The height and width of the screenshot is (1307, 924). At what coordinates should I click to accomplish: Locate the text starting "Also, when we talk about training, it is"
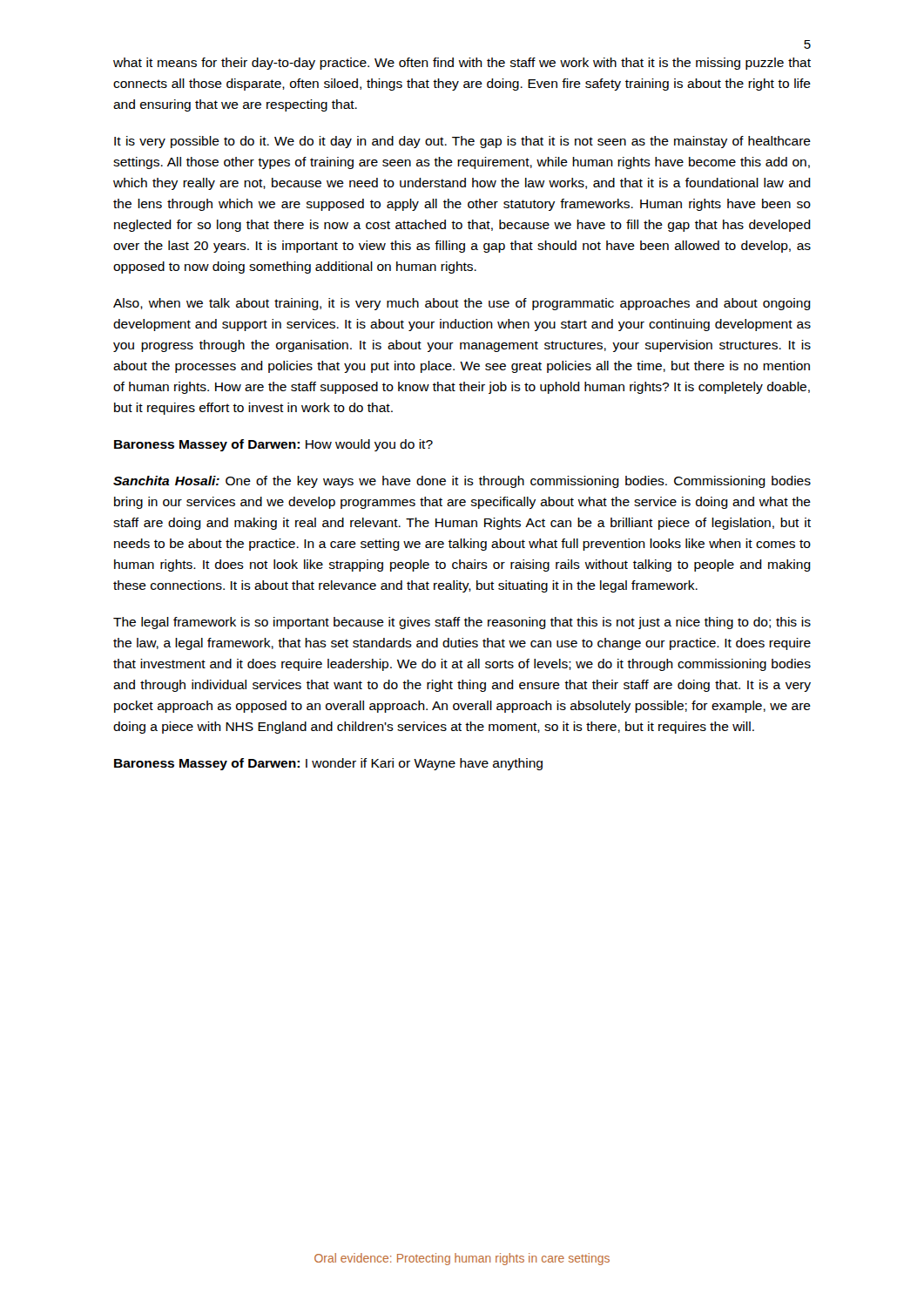pos(462,355)
